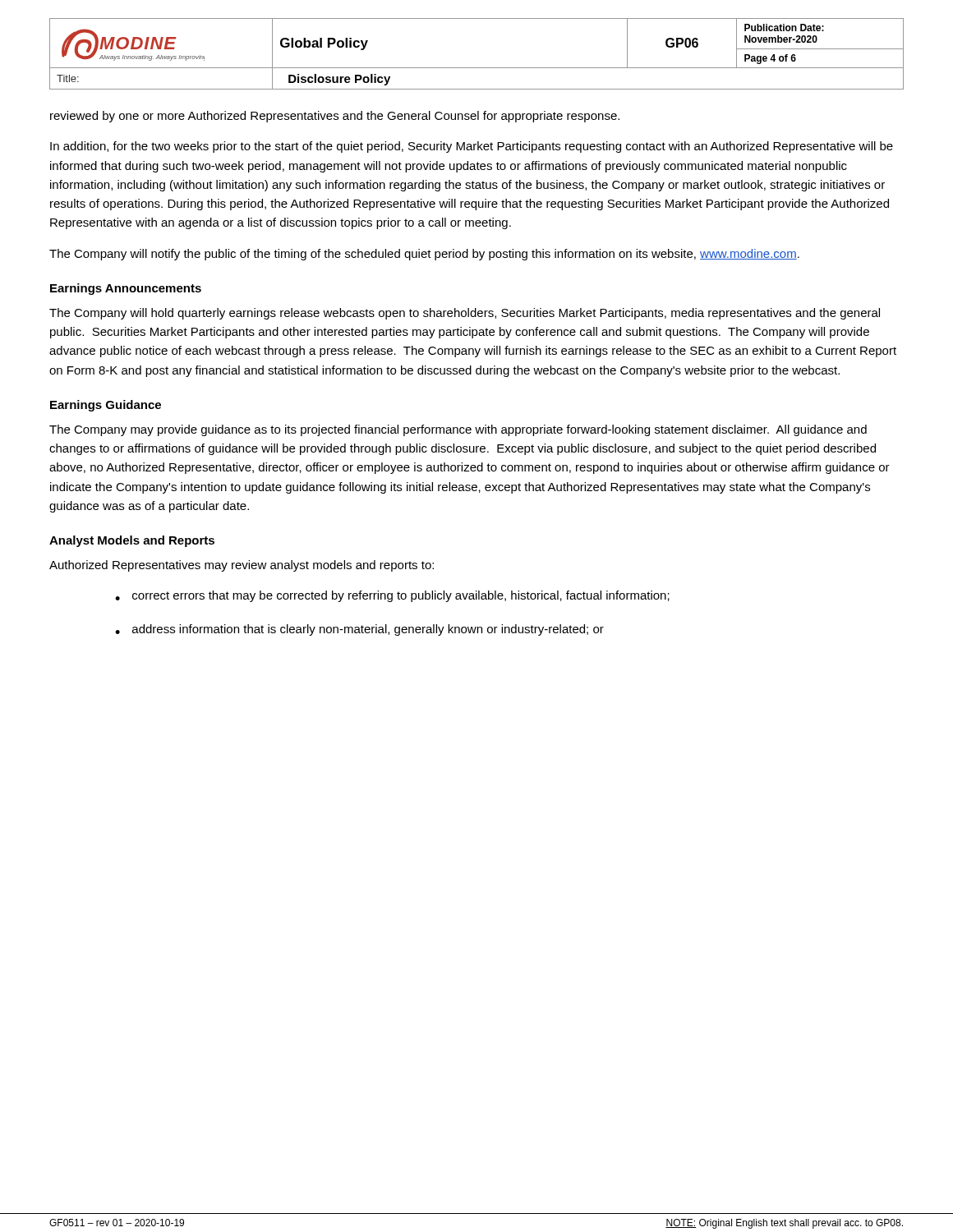Find the region starting "• address information that is"
The width and height of the screenshot is (953, 1232).
(359, 632)
